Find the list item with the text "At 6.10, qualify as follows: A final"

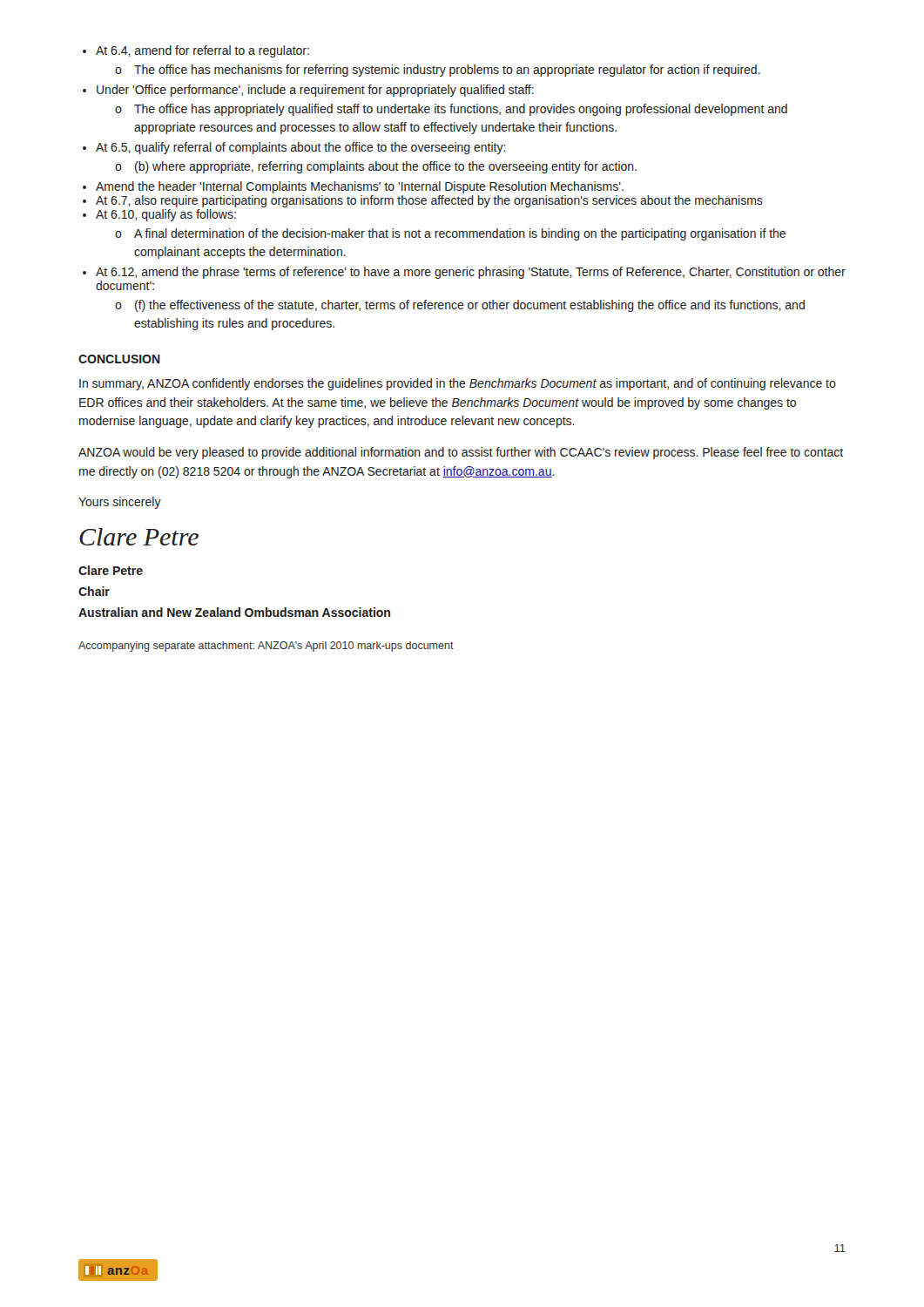471,234
